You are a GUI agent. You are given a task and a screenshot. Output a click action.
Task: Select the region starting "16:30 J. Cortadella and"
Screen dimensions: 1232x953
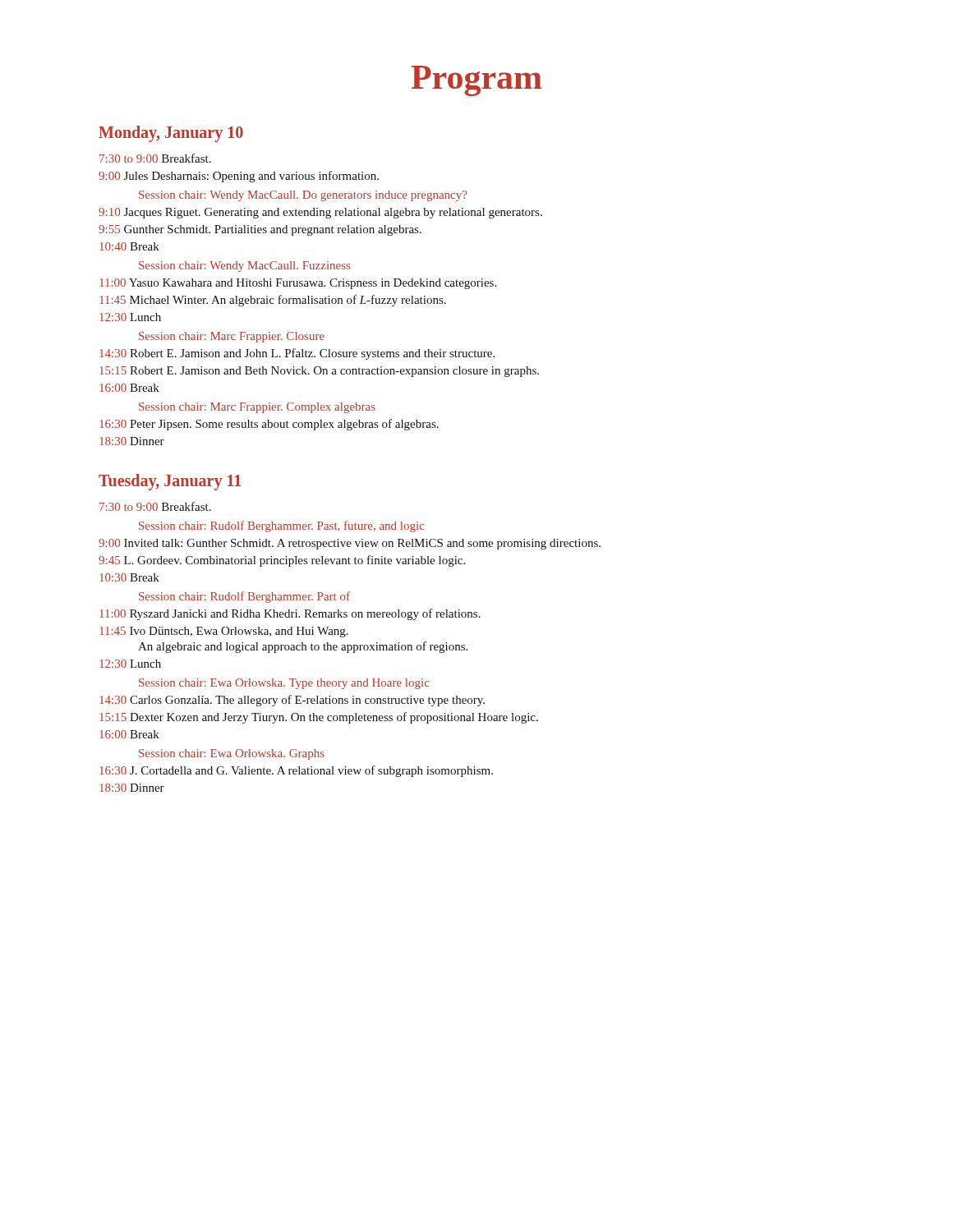(476, 771)
